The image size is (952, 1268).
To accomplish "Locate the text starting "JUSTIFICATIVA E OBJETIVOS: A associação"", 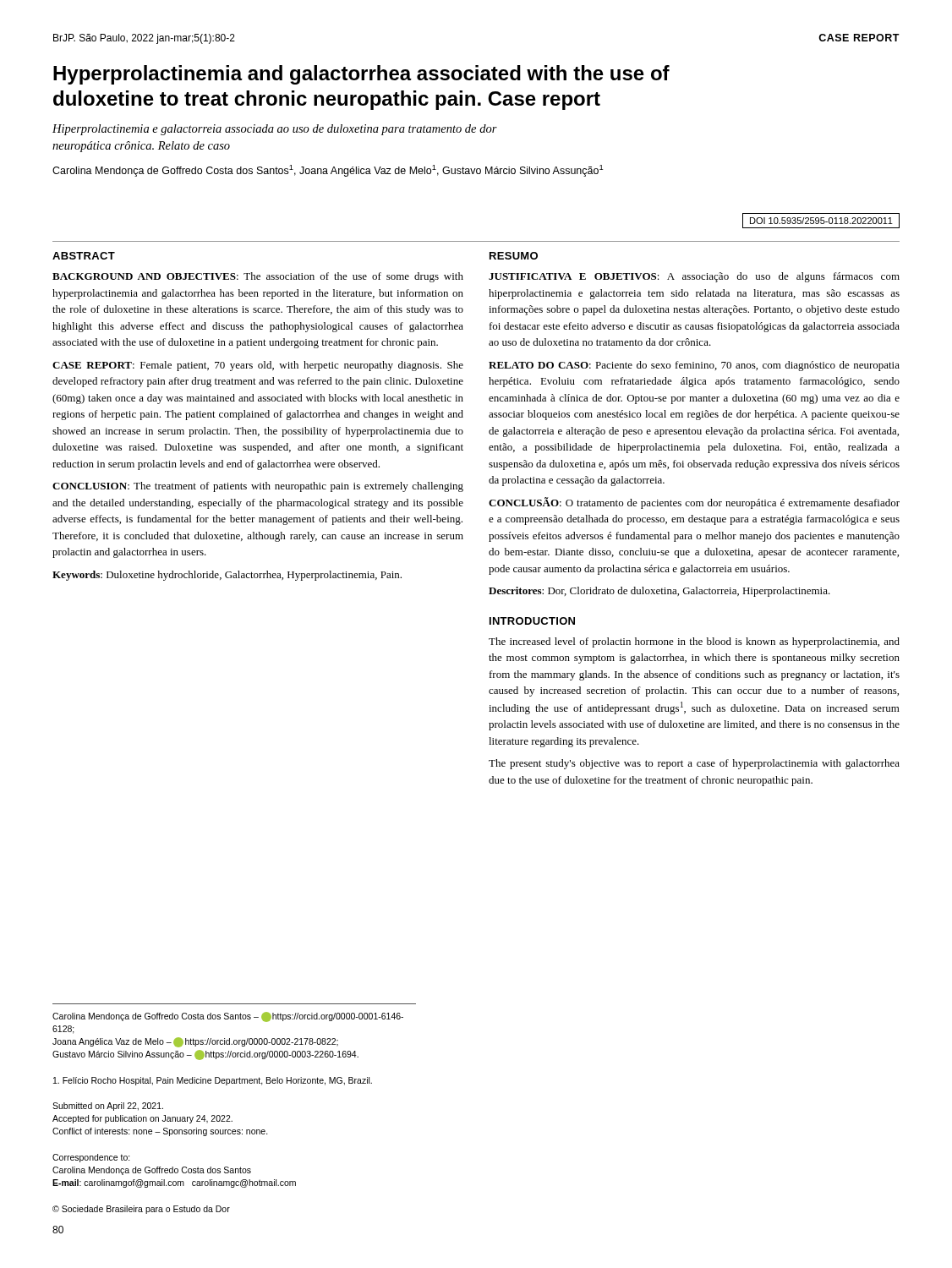I will click(x=694, y=433).
